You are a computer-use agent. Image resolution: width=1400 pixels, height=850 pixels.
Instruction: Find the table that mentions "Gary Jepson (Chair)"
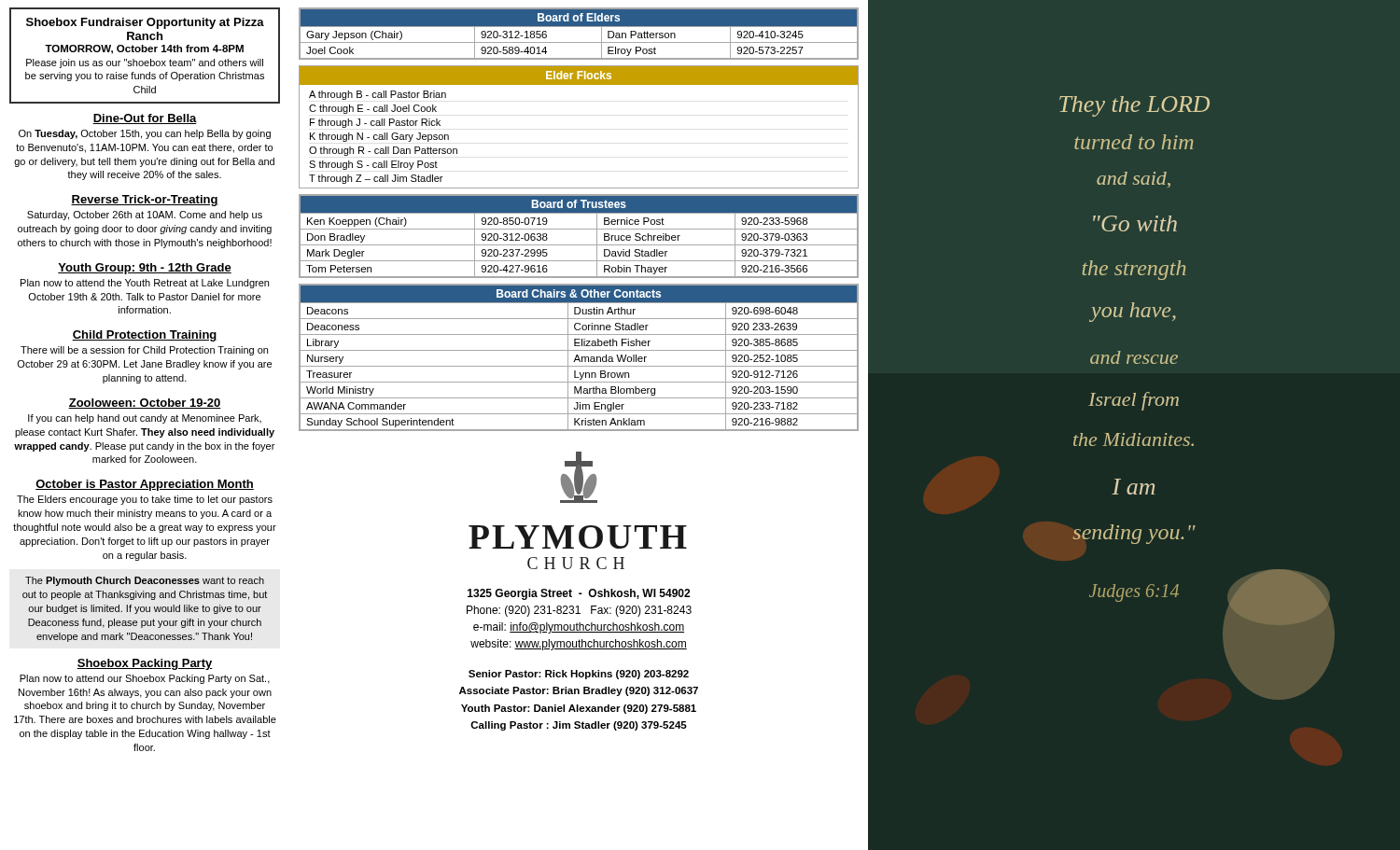tap(579, 34)
